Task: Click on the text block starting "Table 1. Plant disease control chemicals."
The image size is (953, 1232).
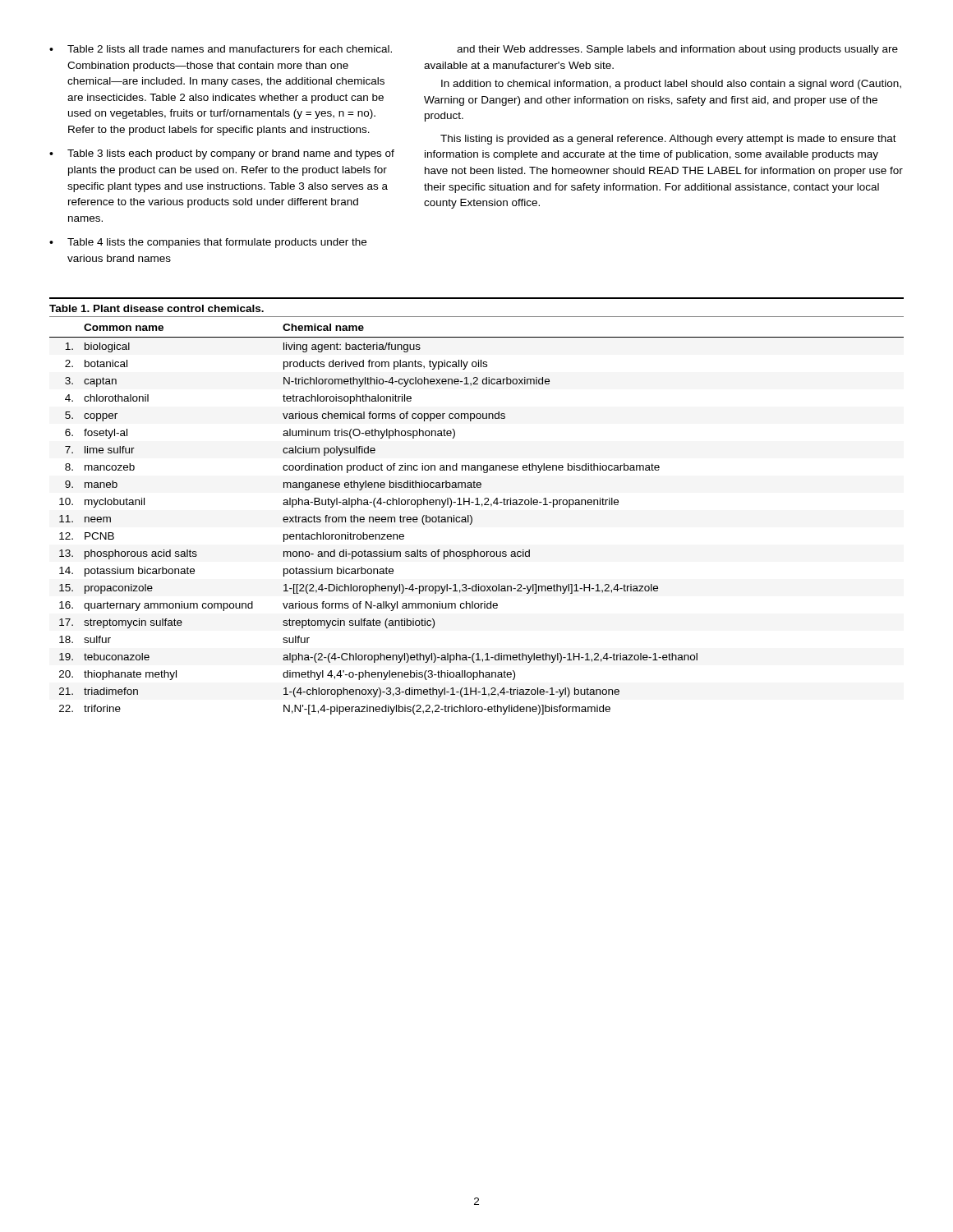Action: pos(157,309)
